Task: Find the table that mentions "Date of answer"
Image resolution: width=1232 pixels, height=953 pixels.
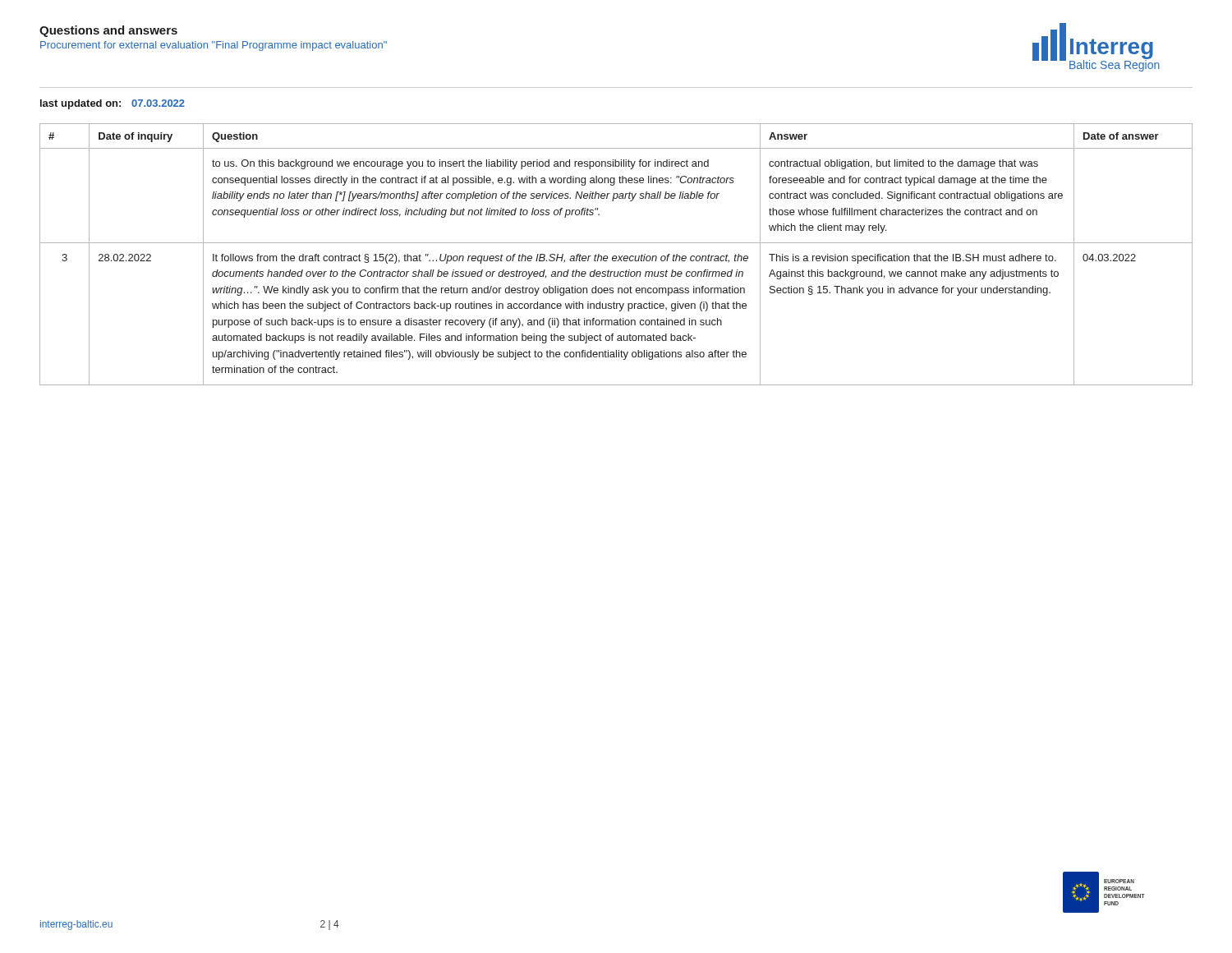Action: (616, 254)
